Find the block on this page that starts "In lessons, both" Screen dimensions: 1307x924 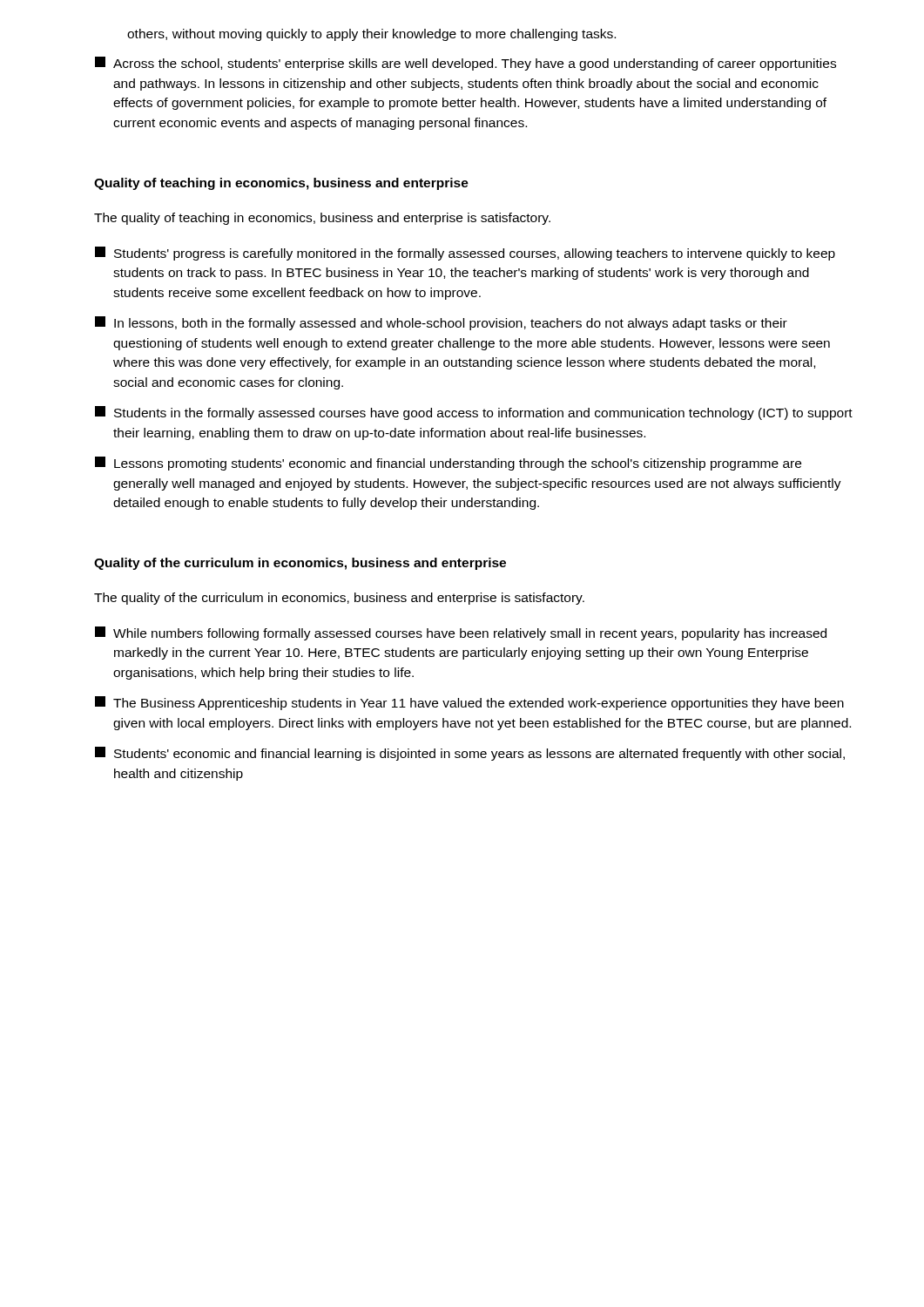coord(474,353)
